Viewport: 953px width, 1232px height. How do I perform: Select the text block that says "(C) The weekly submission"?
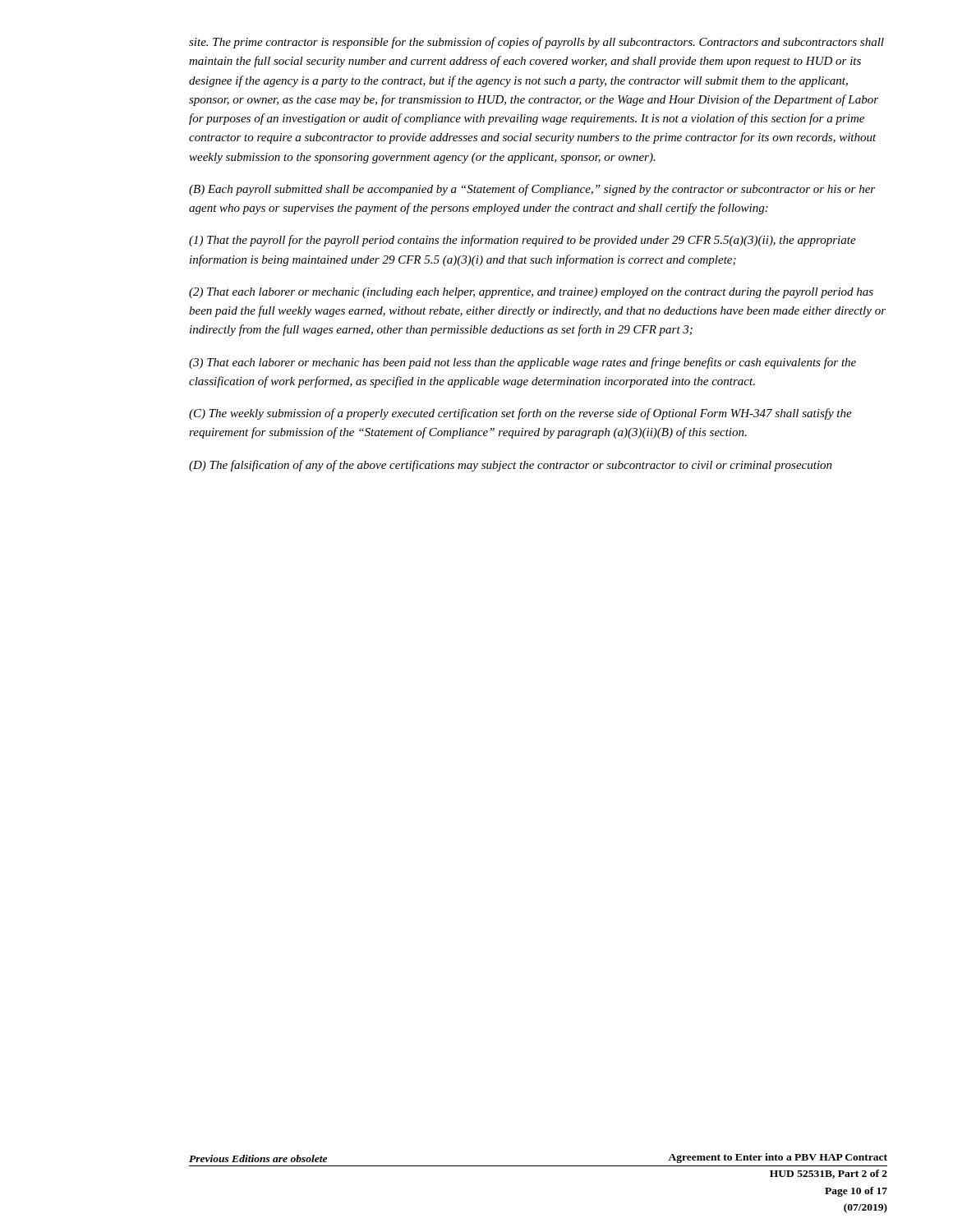(520, 423)
